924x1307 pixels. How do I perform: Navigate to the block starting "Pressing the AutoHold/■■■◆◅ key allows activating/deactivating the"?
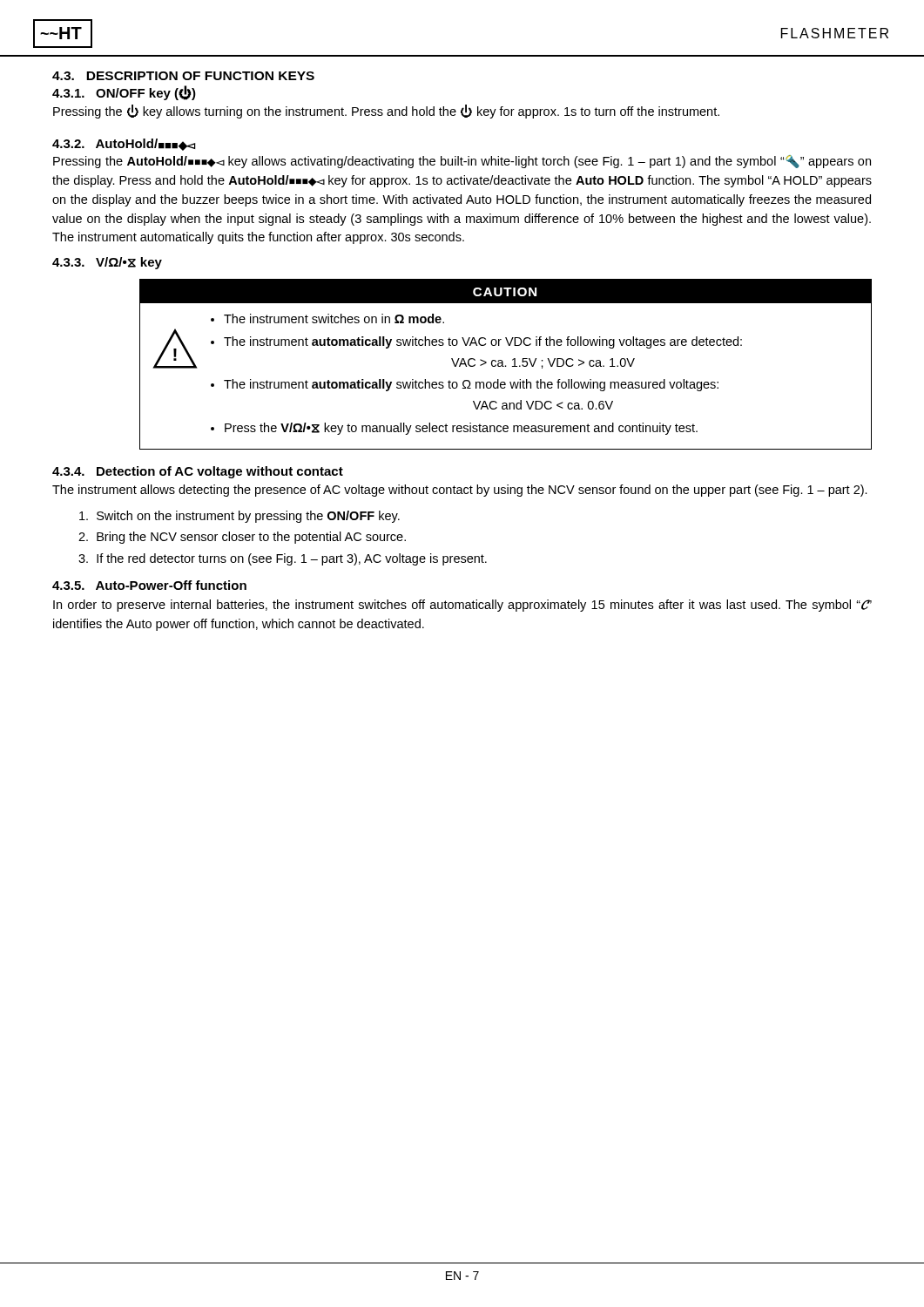462,199
